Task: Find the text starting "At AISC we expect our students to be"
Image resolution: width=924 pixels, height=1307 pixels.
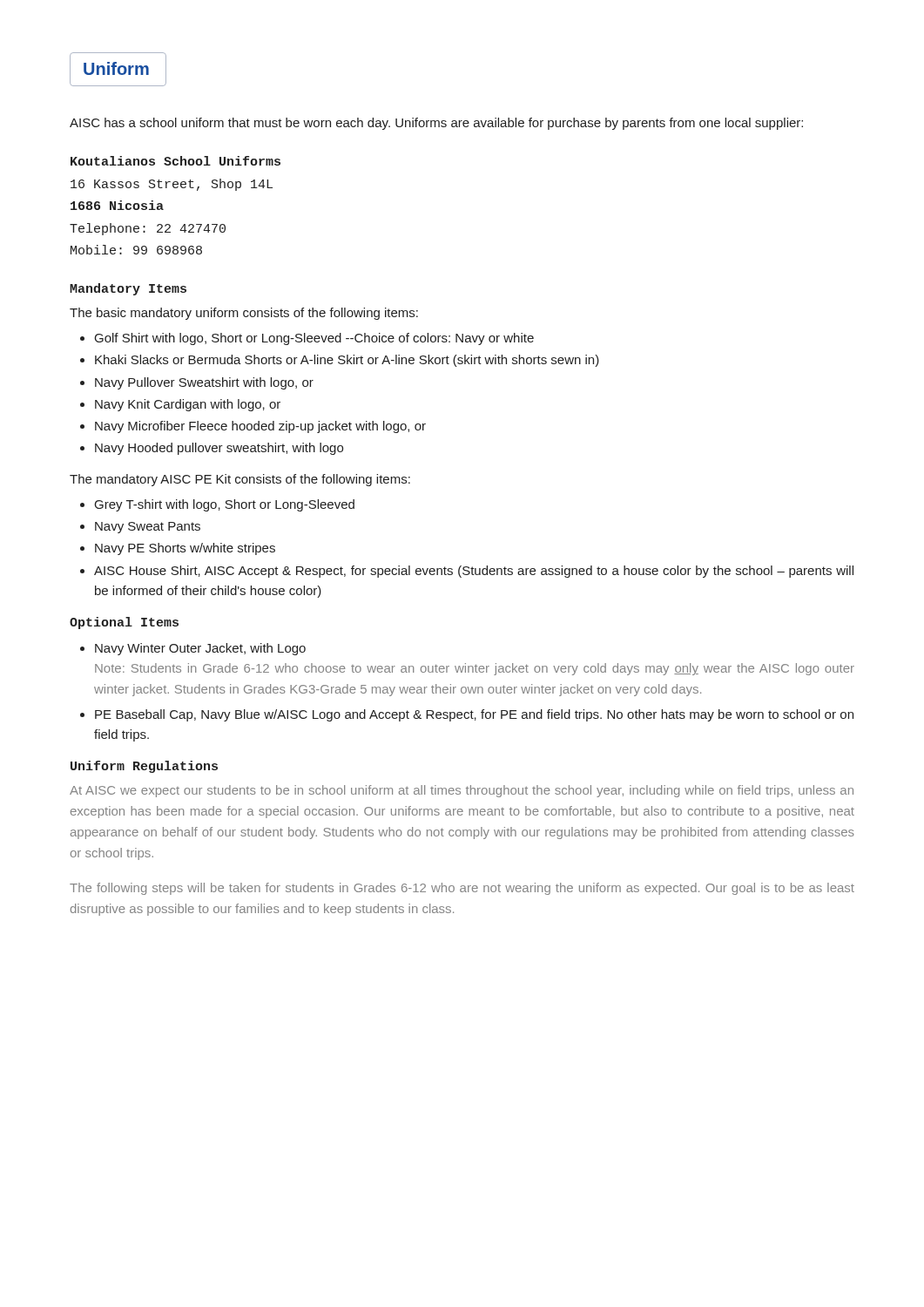Action: (462, 821)
